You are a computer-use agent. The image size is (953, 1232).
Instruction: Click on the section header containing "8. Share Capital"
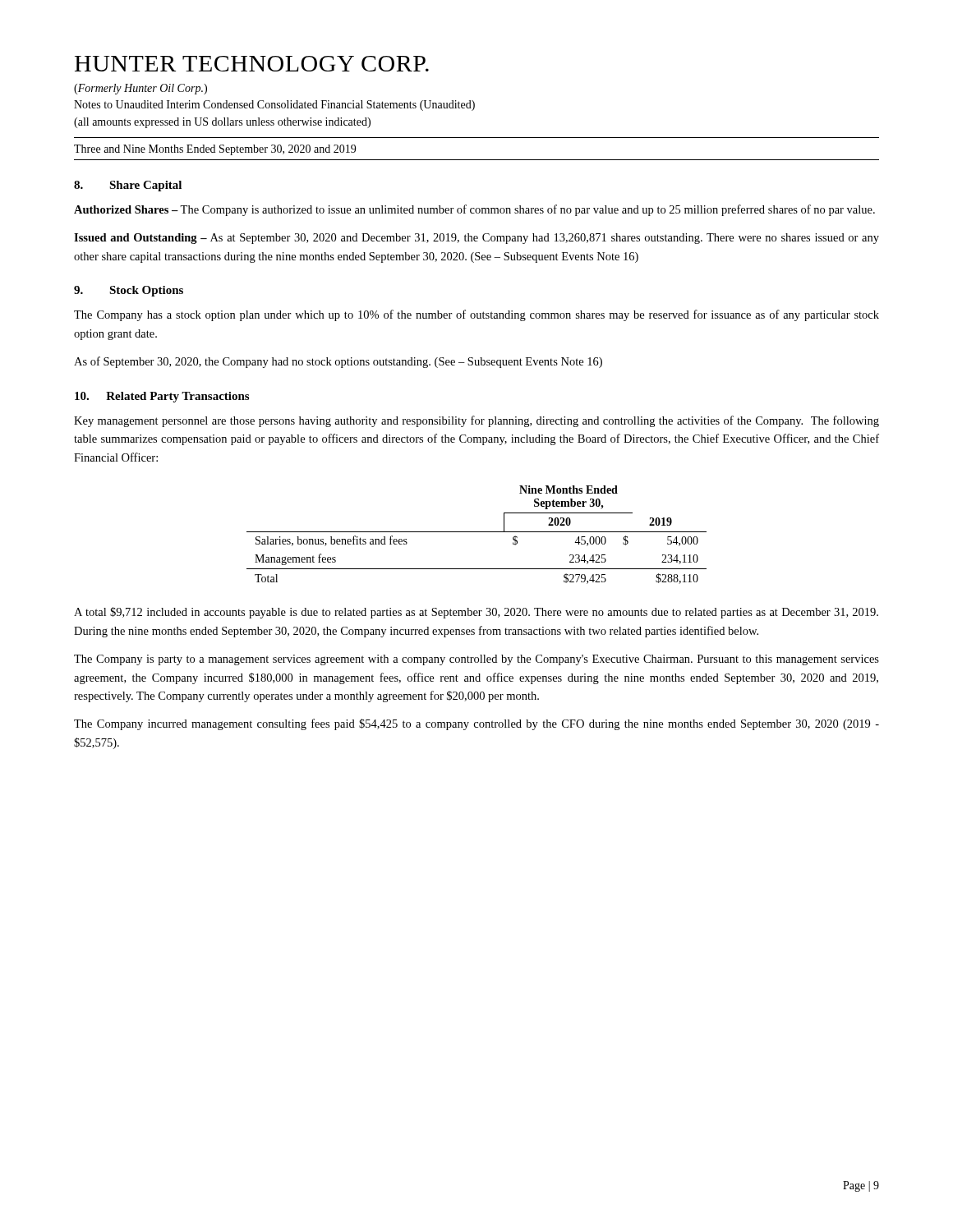128,185
